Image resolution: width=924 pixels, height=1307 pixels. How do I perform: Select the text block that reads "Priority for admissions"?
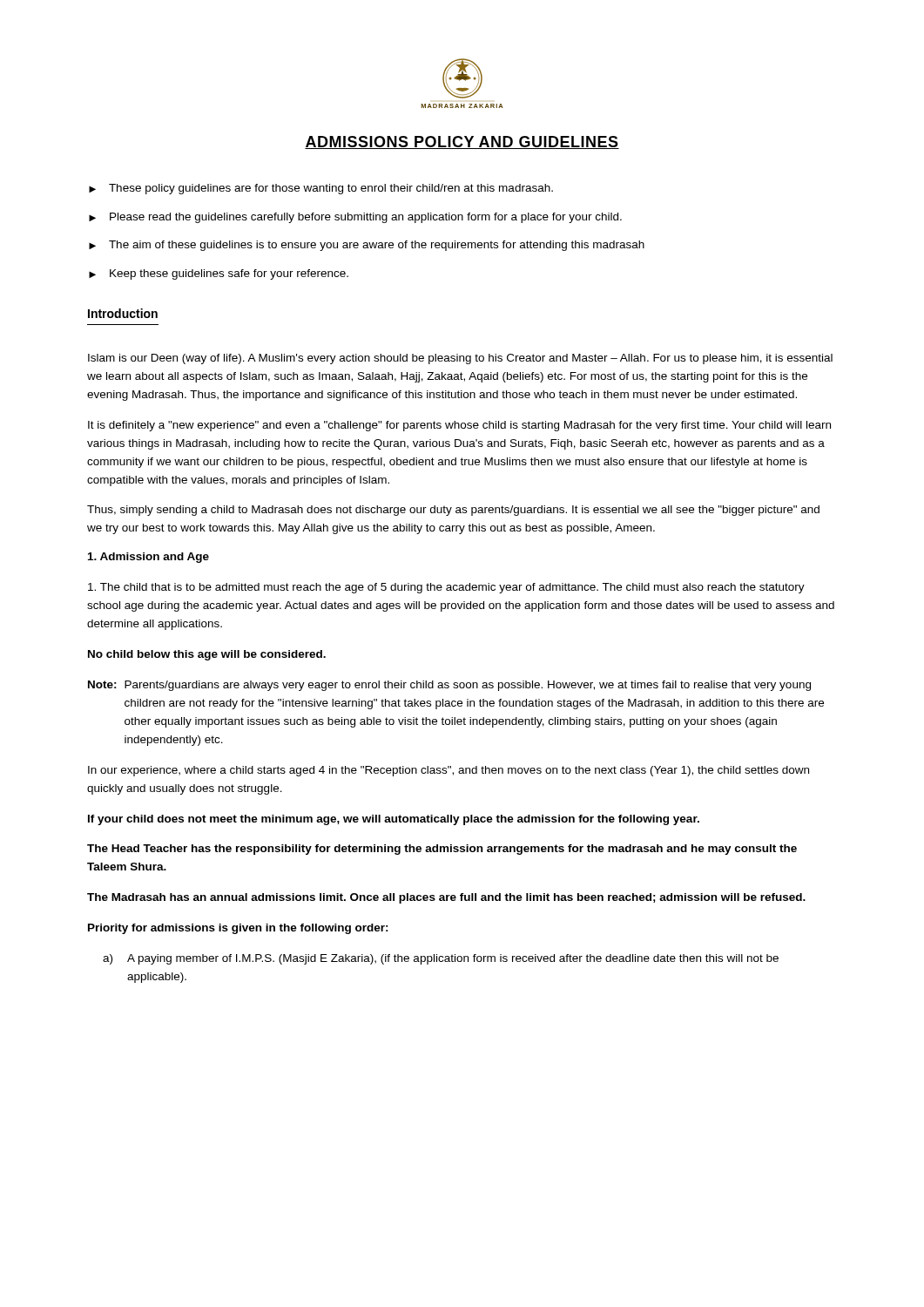238,928
